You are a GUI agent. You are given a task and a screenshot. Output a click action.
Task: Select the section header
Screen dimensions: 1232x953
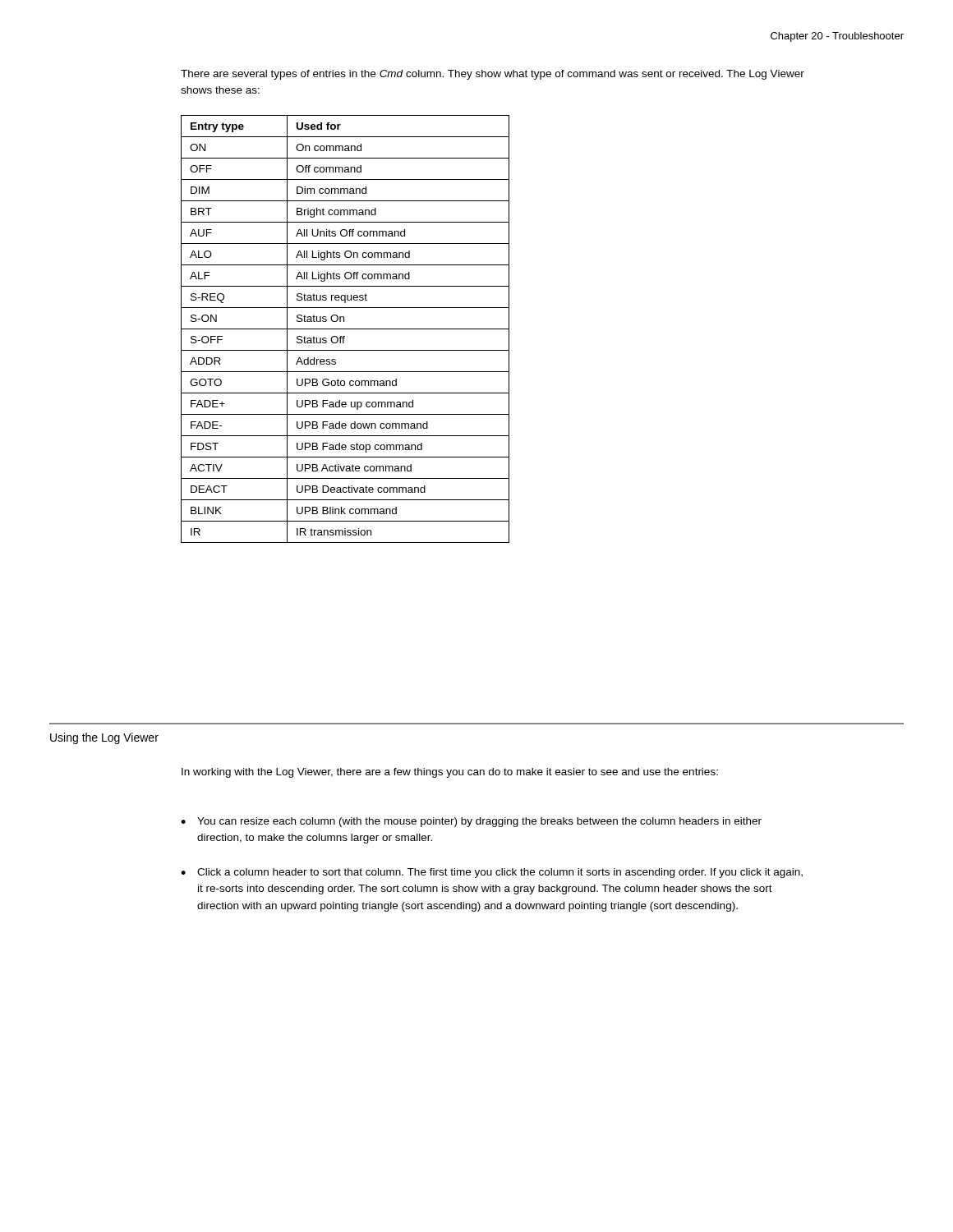pyautogui.click(x=104, y=738)
